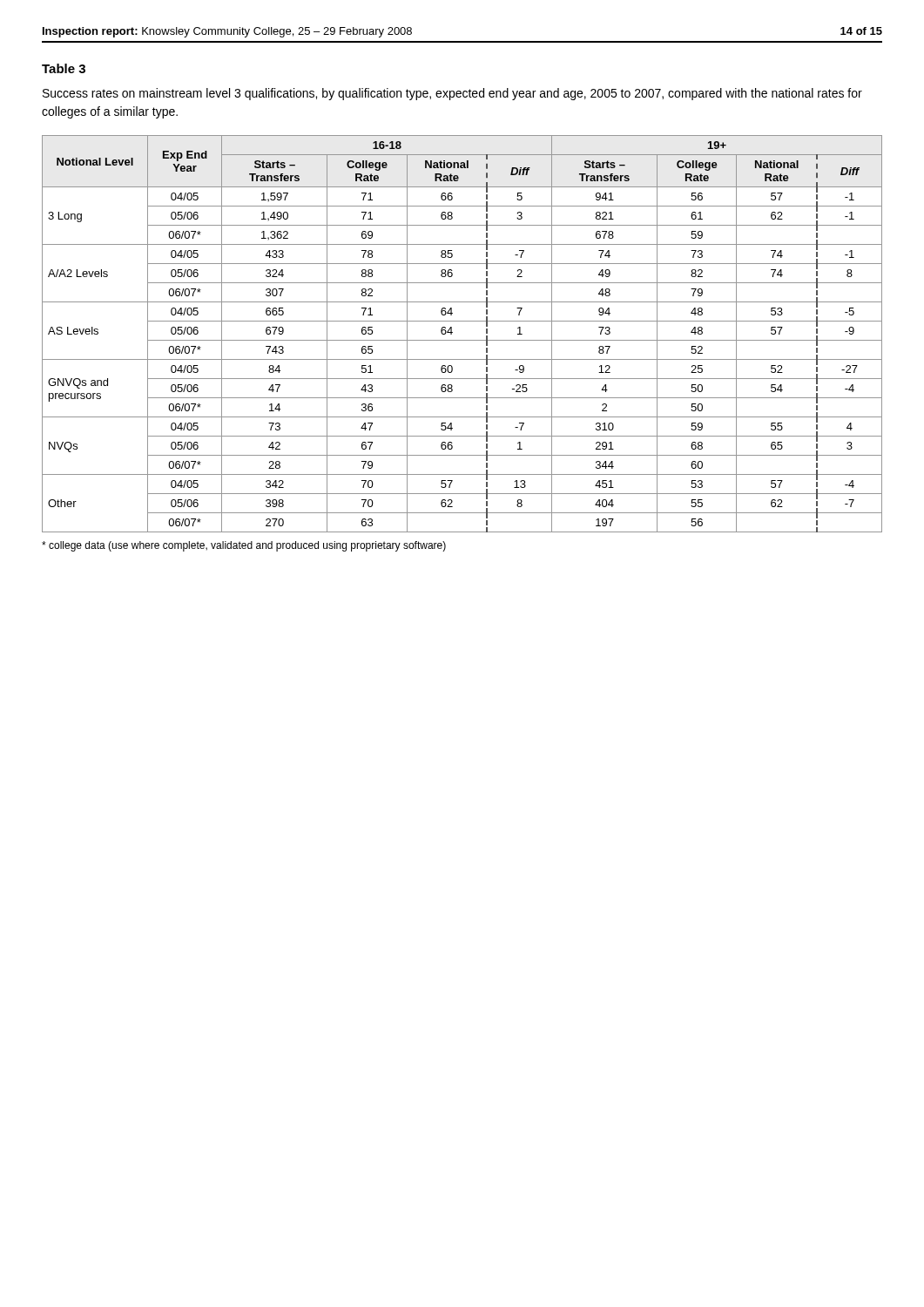Image resolution: width=924 pixels, height=1307 pixels.
Task: Select the table
Action: [462, 334]
